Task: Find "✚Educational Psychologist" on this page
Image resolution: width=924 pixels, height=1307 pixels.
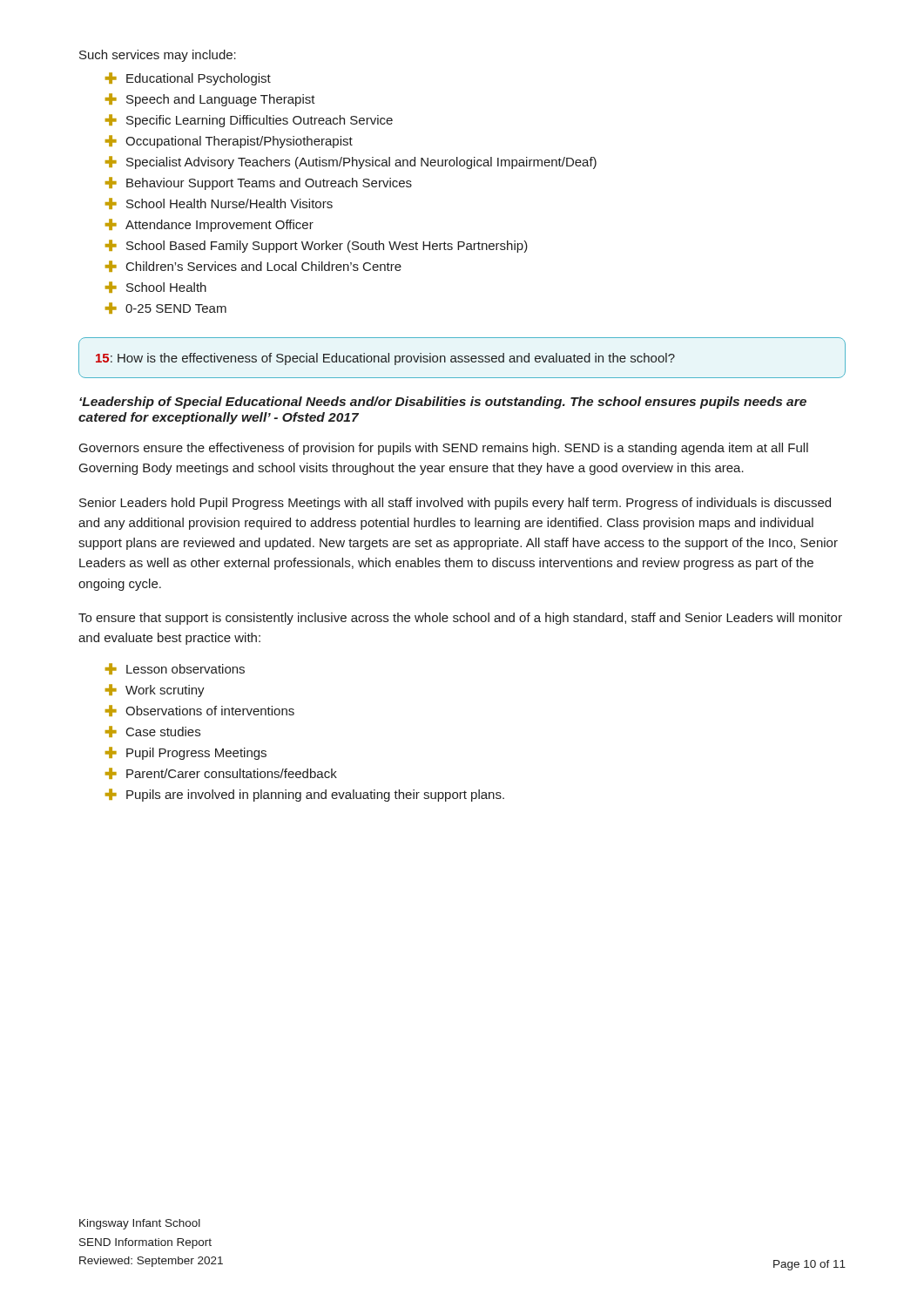Action: (188, 79)
